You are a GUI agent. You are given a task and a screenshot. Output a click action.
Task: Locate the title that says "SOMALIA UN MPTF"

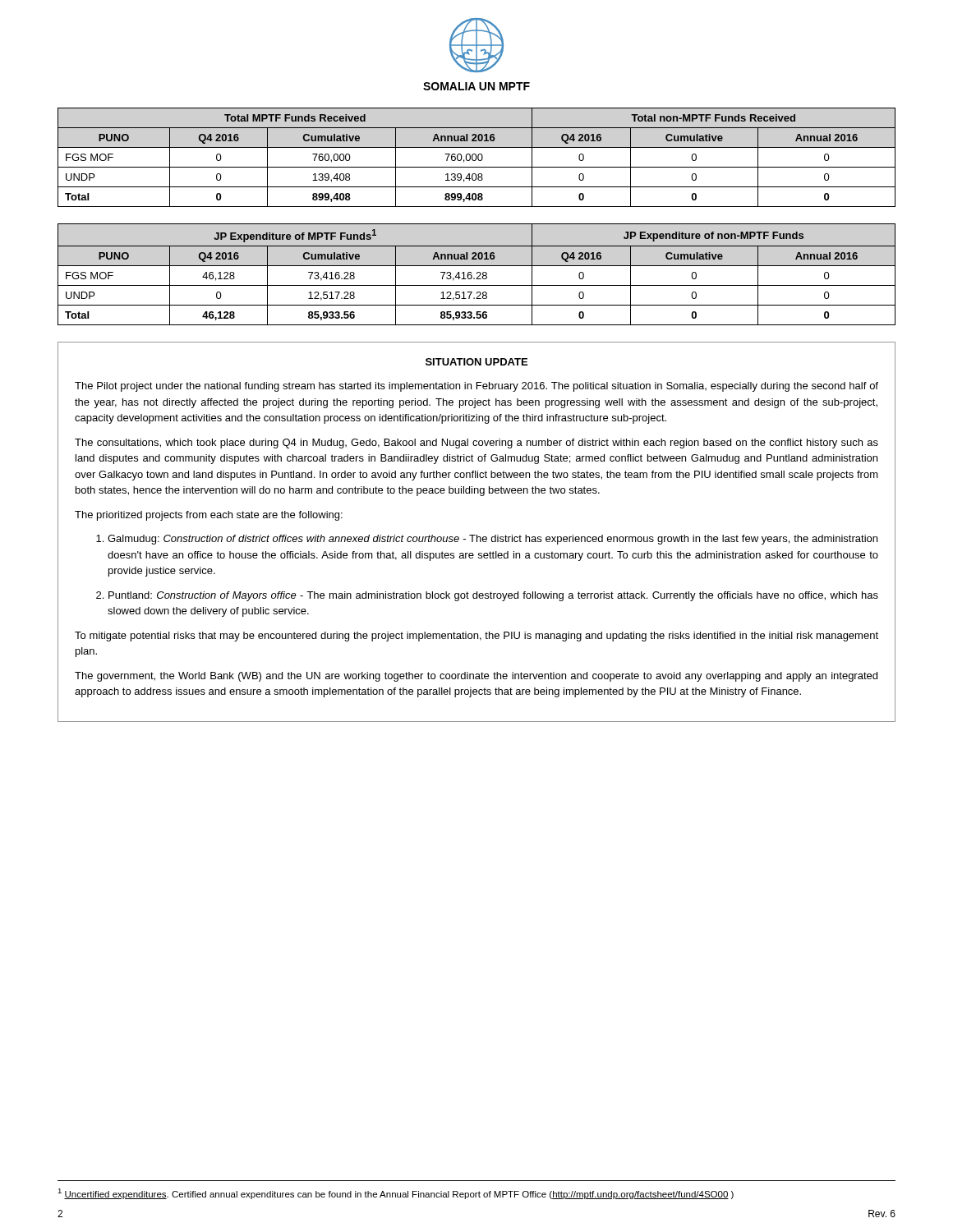(x=476, y=86)
